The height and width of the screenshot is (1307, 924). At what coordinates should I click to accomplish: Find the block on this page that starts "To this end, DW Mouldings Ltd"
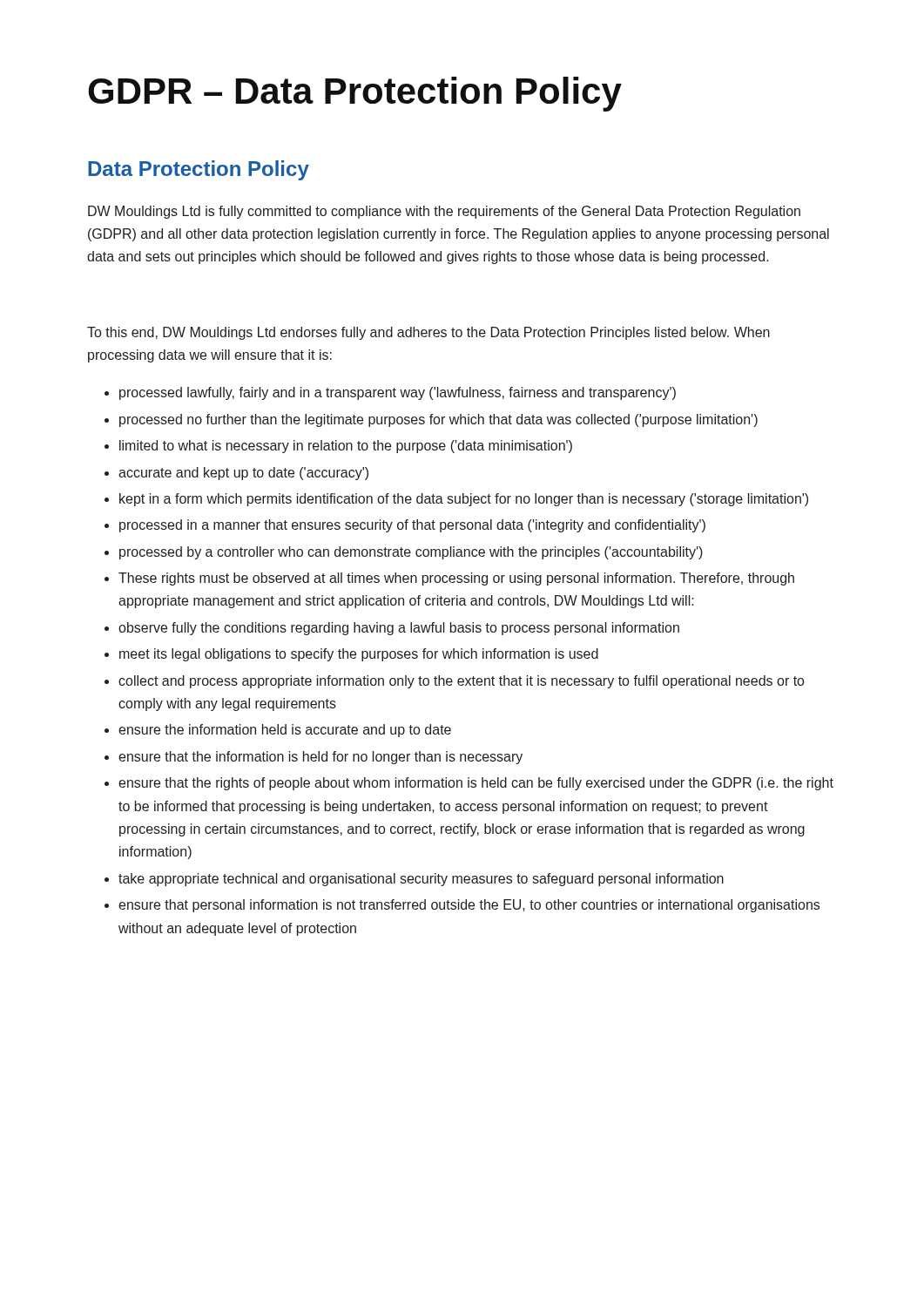pyautogui.click(x=462, y=344)
